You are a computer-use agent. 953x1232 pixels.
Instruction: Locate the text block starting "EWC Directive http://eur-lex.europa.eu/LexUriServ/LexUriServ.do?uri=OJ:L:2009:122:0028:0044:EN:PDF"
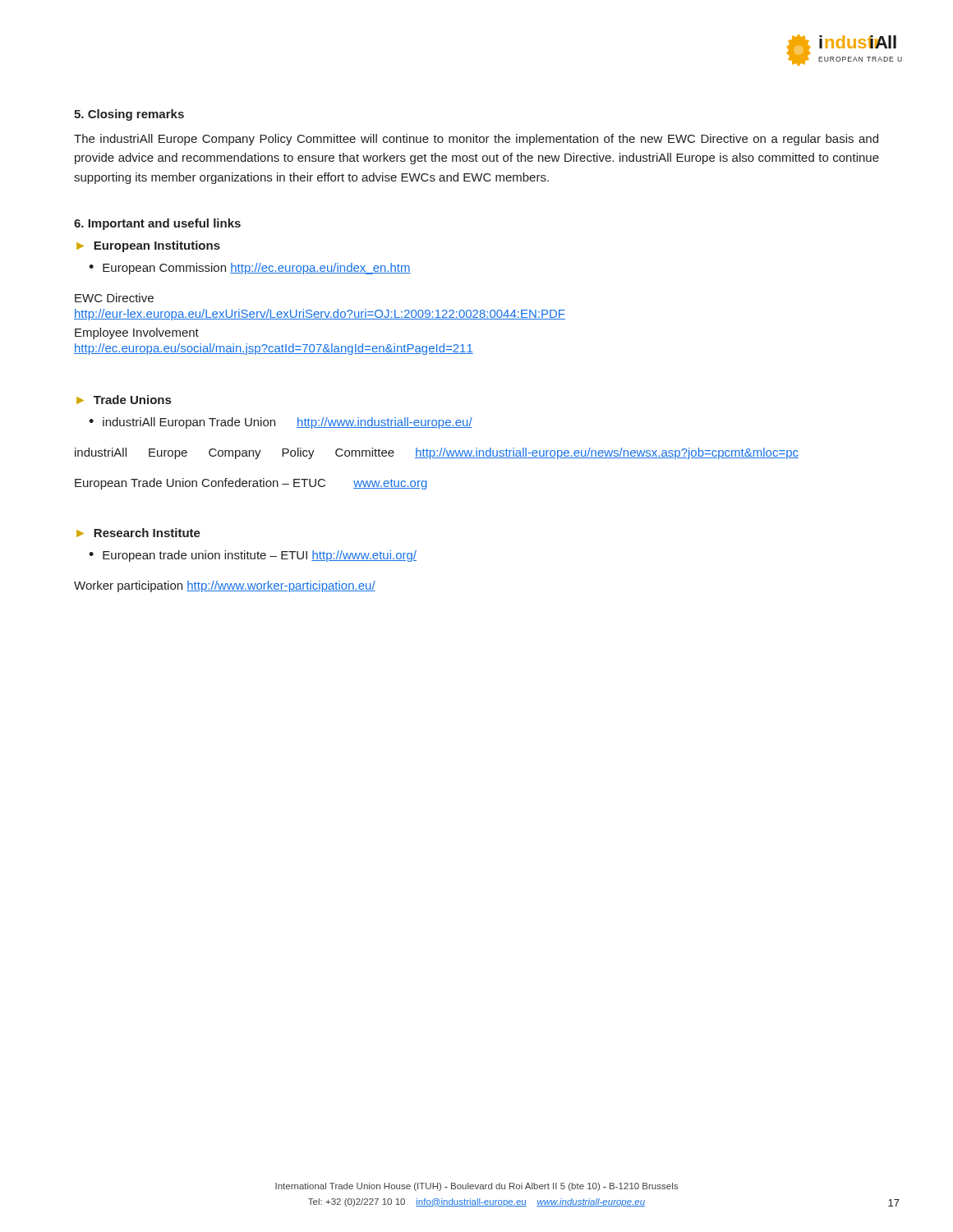pos(476,305)
